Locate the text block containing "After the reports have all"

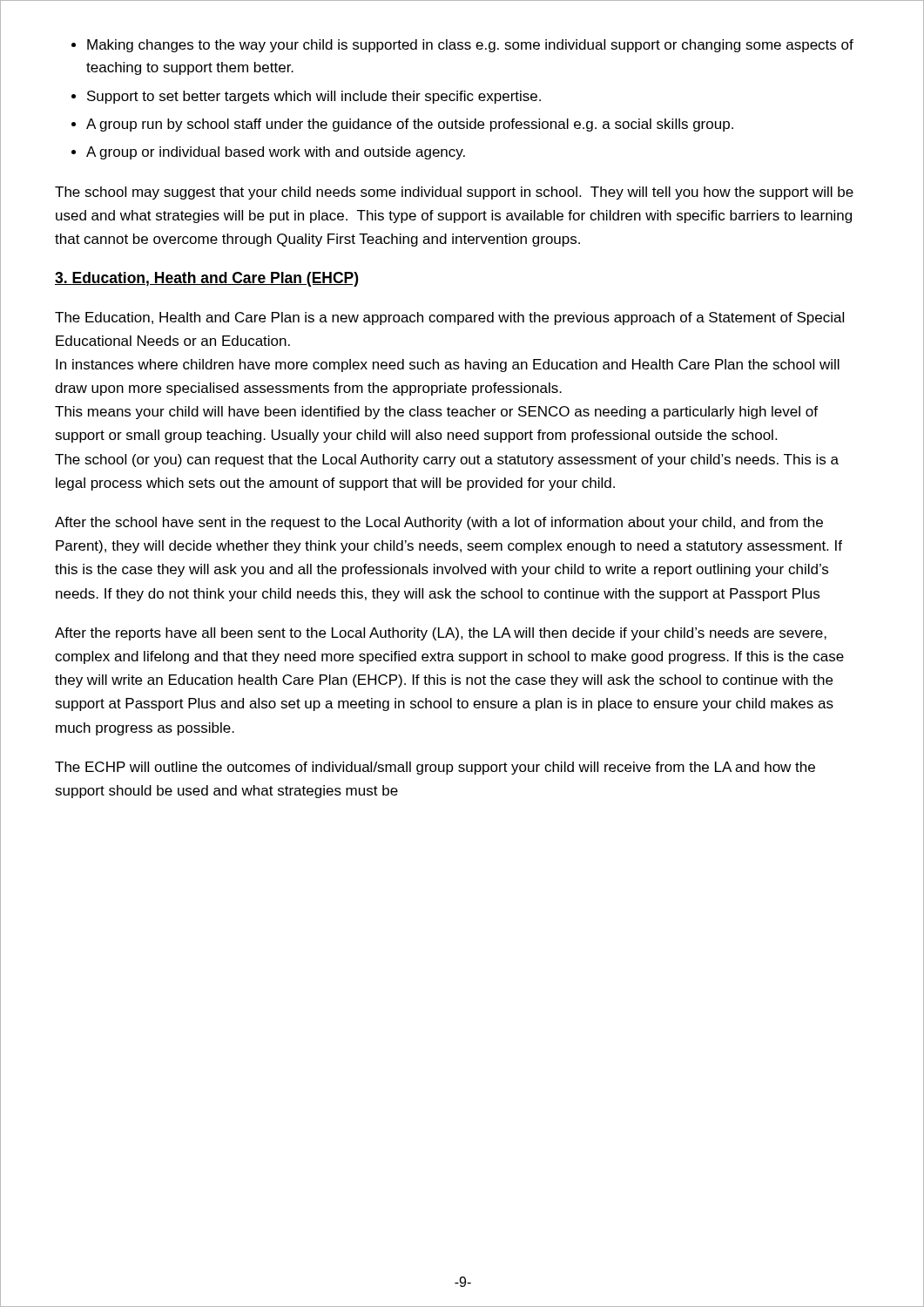click(449, 680)
